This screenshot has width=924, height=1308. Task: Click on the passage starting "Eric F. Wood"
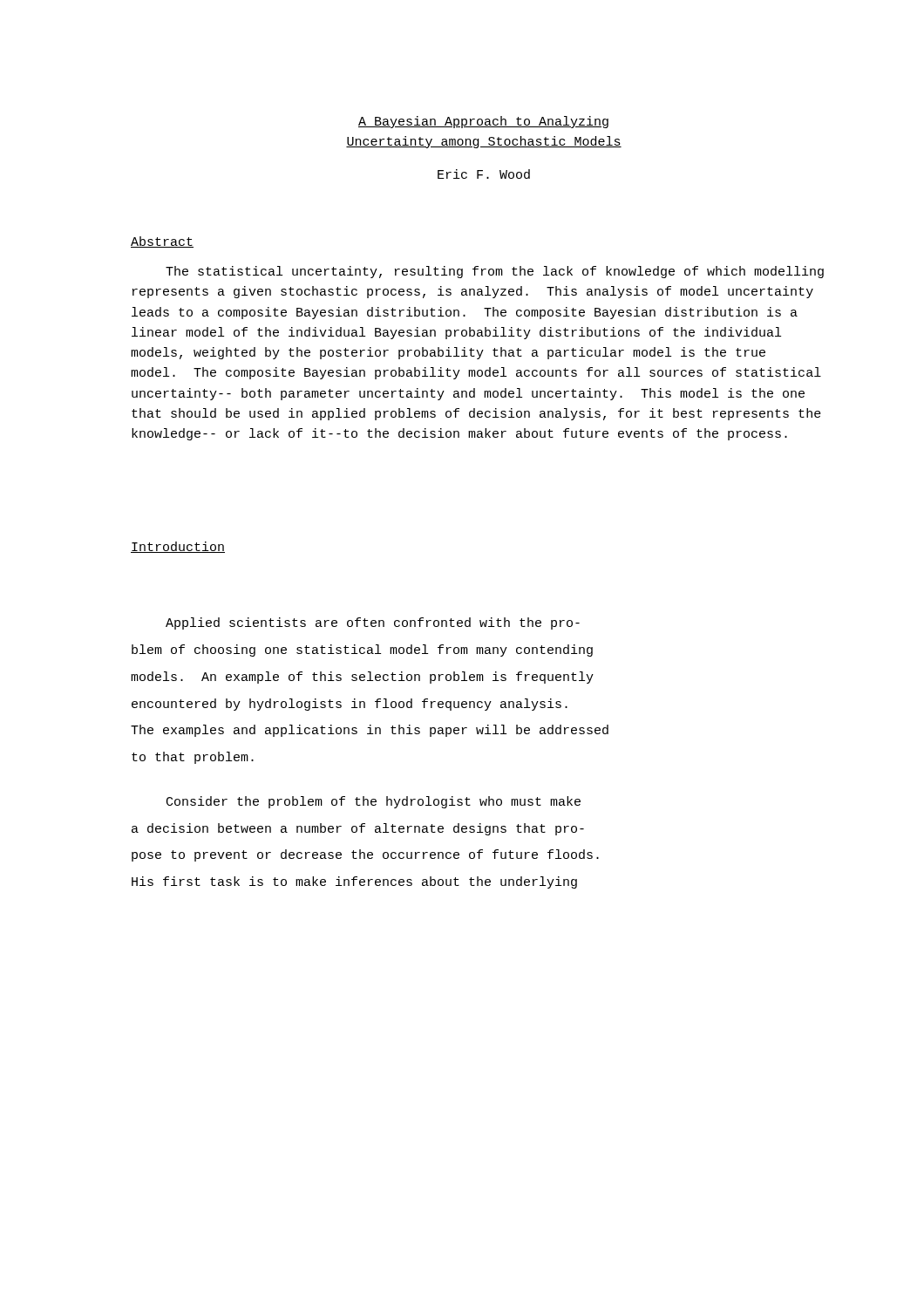(484, 176)
